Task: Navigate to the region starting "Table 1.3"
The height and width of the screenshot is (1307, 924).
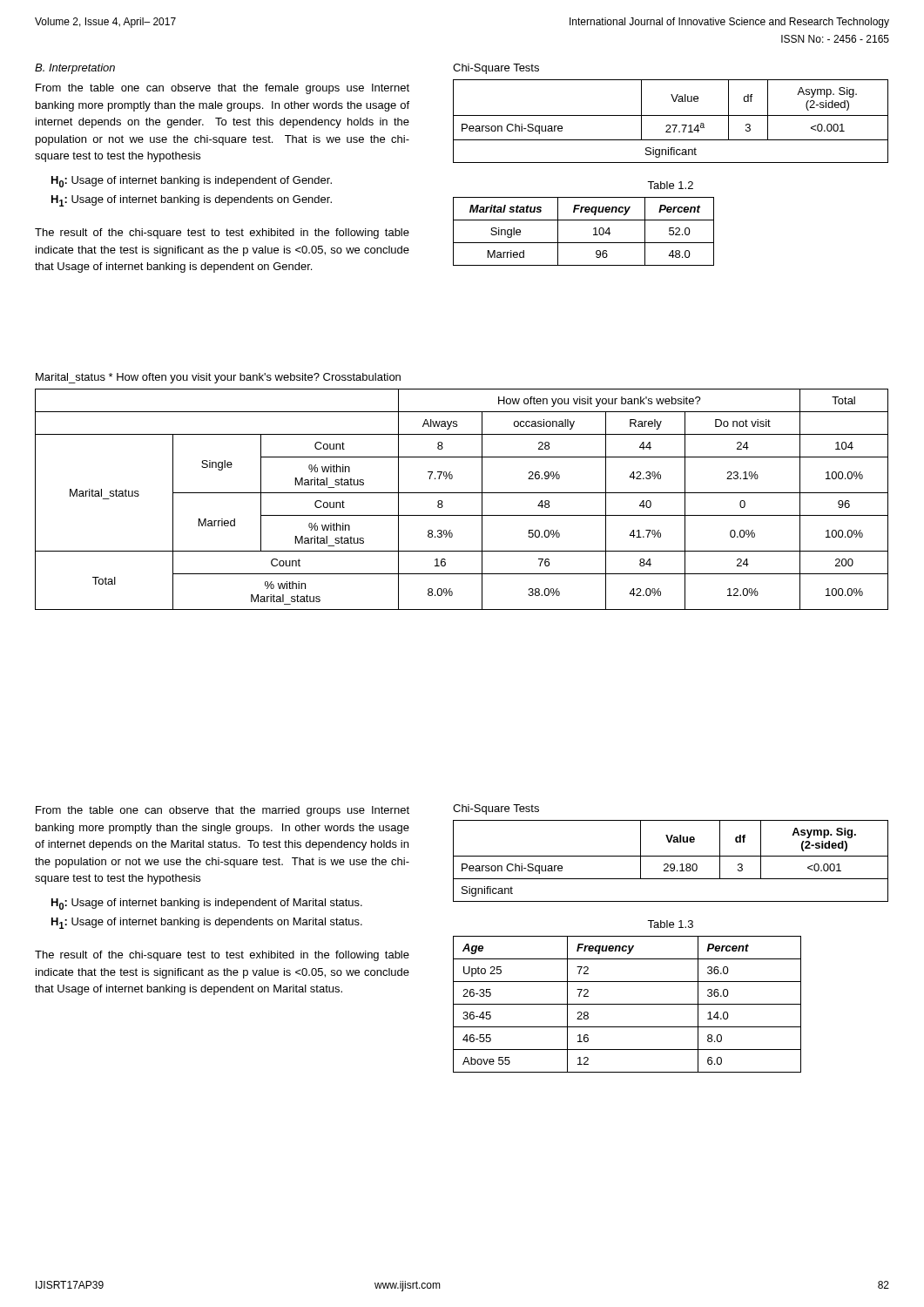Action: [x=671, y=924]
